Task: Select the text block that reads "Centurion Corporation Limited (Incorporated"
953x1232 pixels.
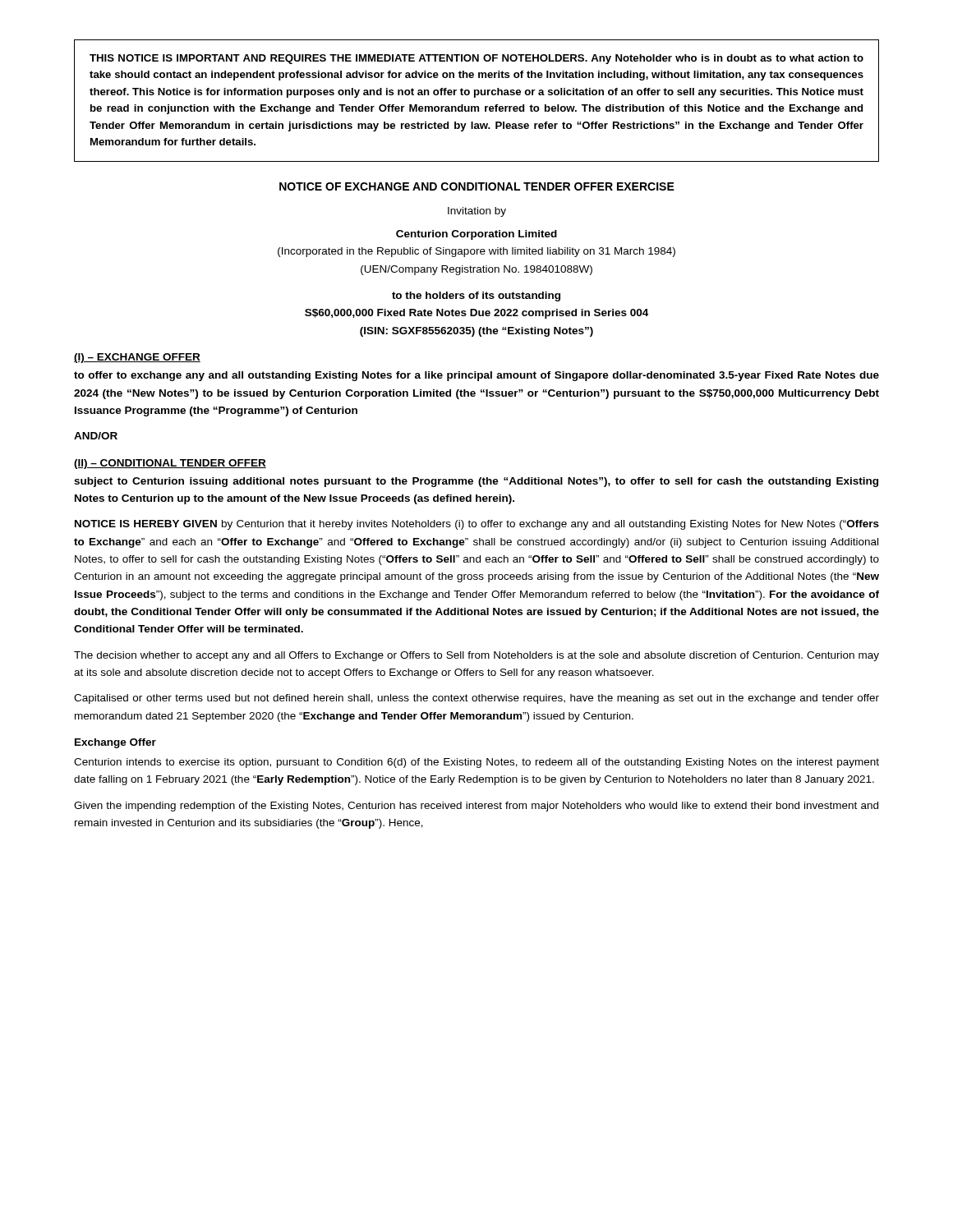Action: (x=476, y=251)
